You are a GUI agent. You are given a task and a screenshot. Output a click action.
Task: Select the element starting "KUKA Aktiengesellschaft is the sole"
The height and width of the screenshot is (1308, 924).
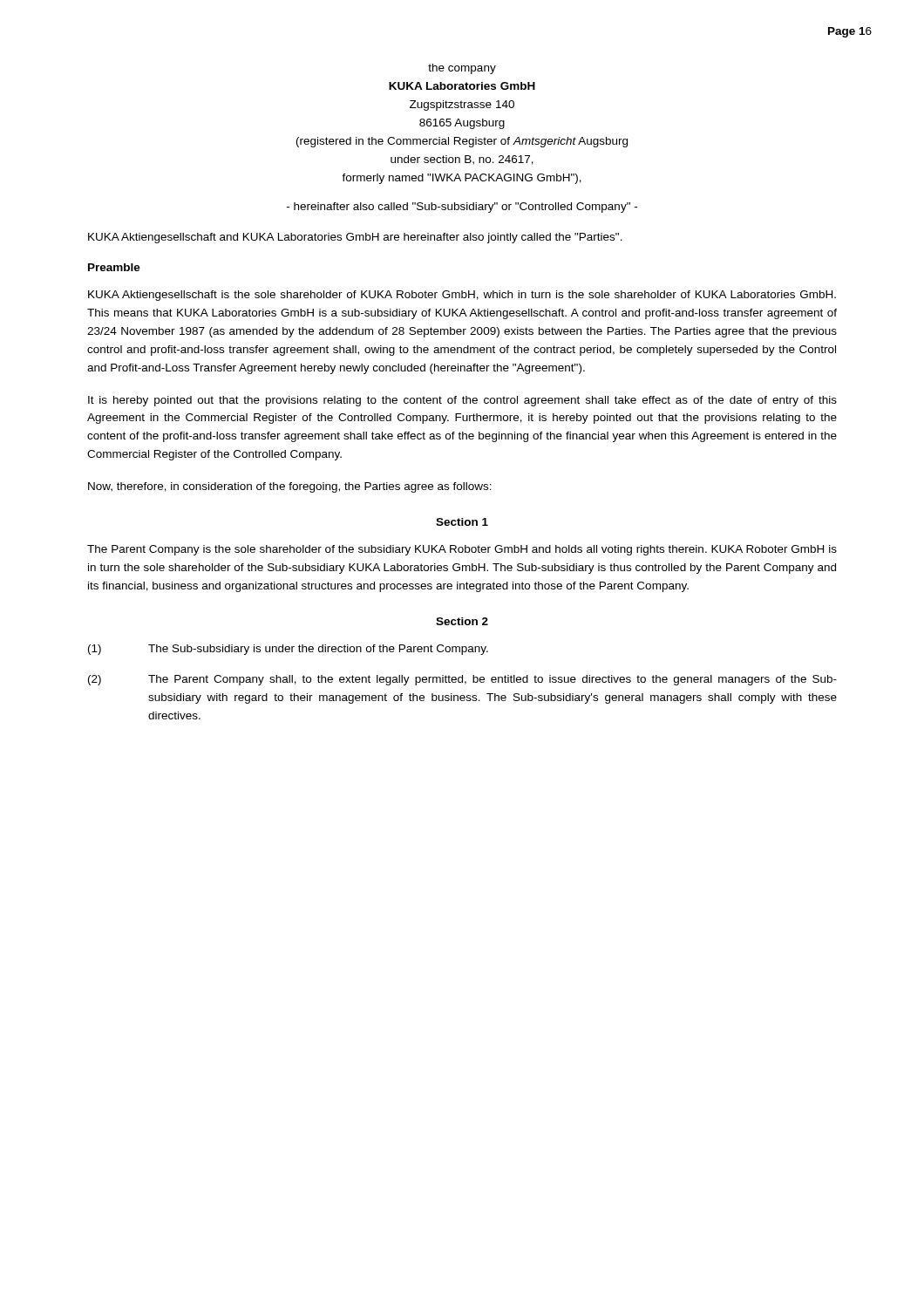click(x=462, y=331)
